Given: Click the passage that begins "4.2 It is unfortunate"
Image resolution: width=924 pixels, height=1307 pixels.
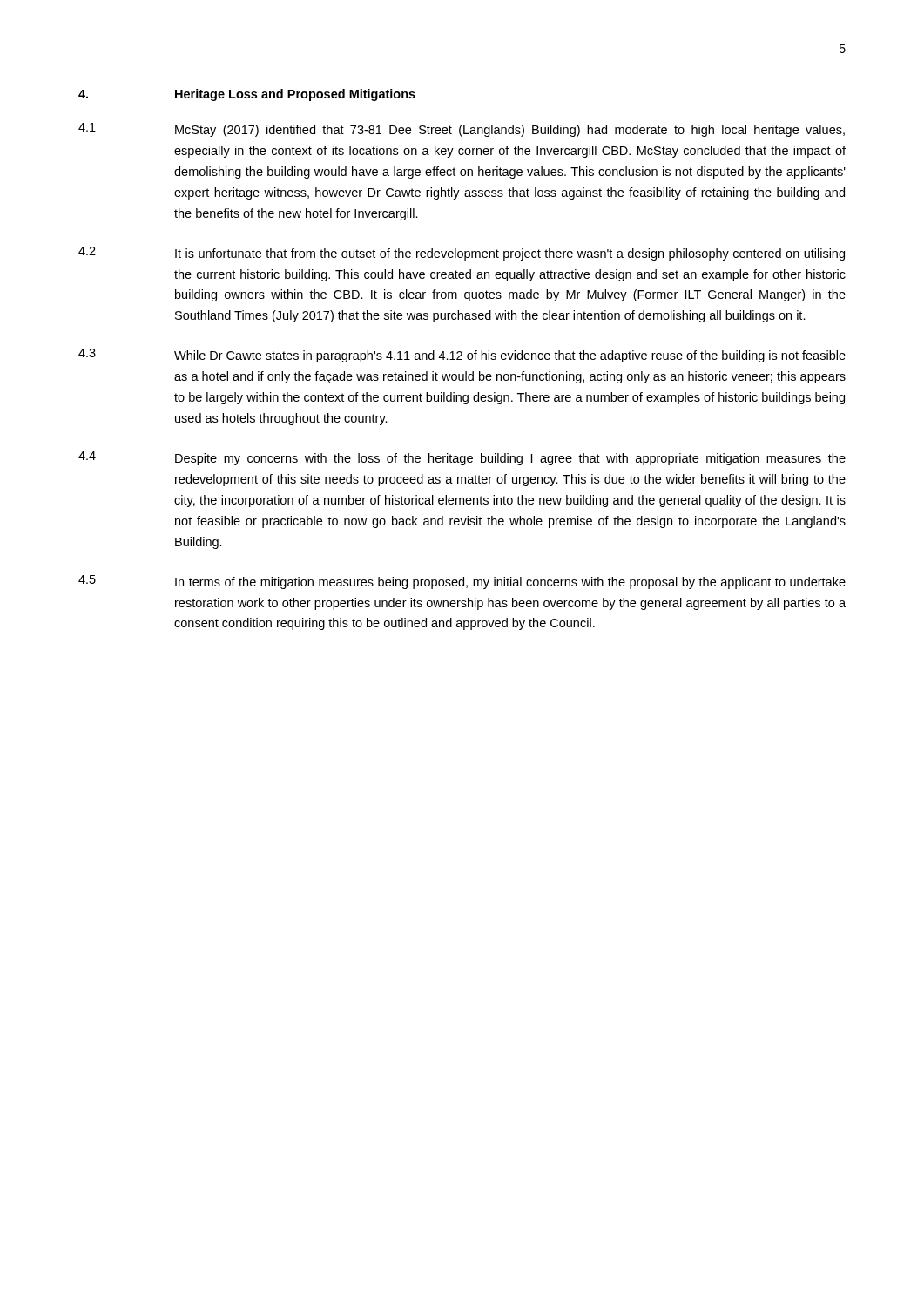Looking at the screenshot, I should [462, 285].
